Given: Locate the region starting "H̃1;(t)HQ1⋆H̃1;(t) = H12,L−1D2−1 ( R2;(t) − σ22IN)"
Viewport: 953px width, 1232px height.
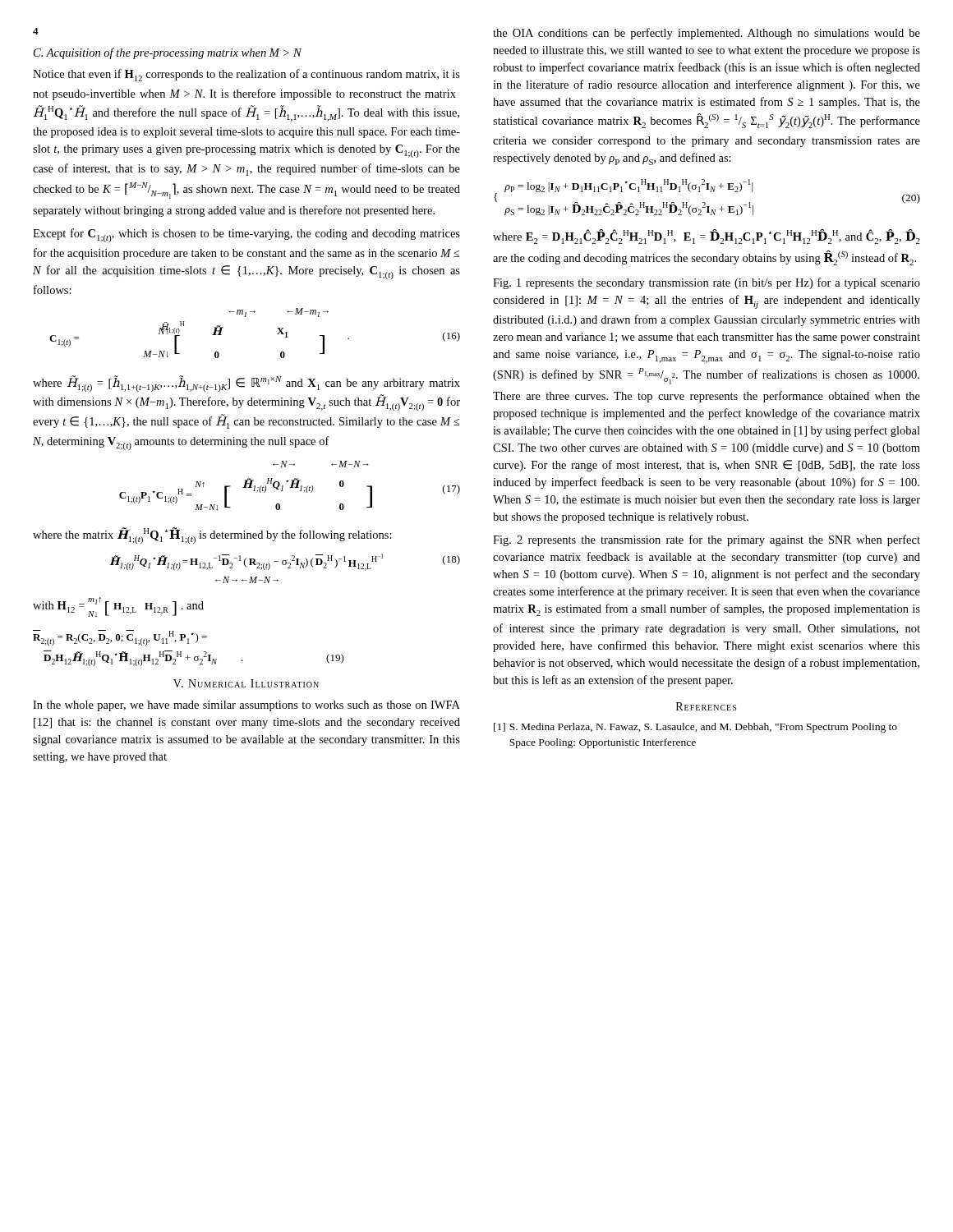Looking at the screenshot, I should tap(246, 570).
